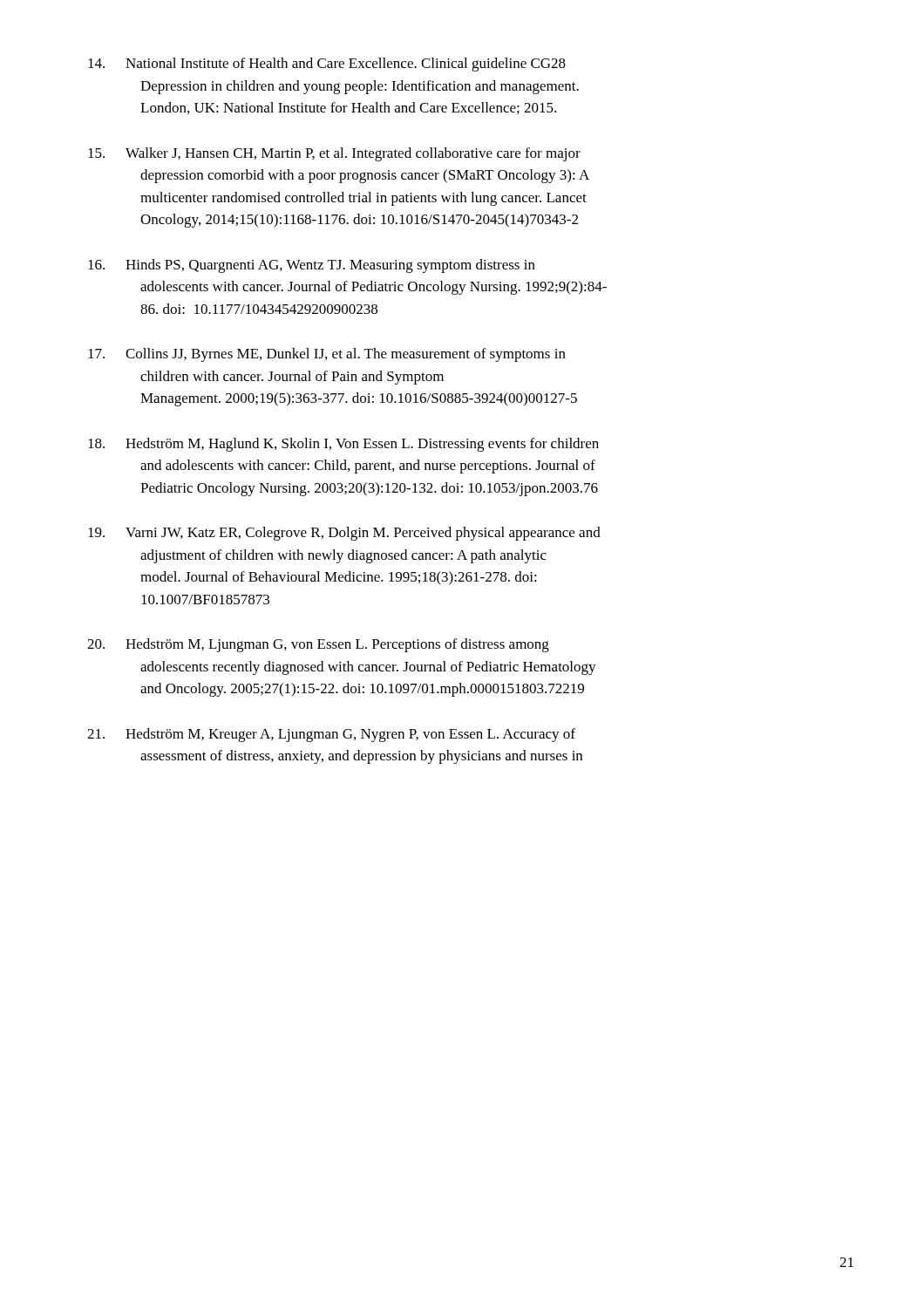Image resolution: width=924 pixels, height=1308 pixels.
Task: Navigate to the block starting "20. Hedström M, Ljungman"
Action: pos(342,666)
